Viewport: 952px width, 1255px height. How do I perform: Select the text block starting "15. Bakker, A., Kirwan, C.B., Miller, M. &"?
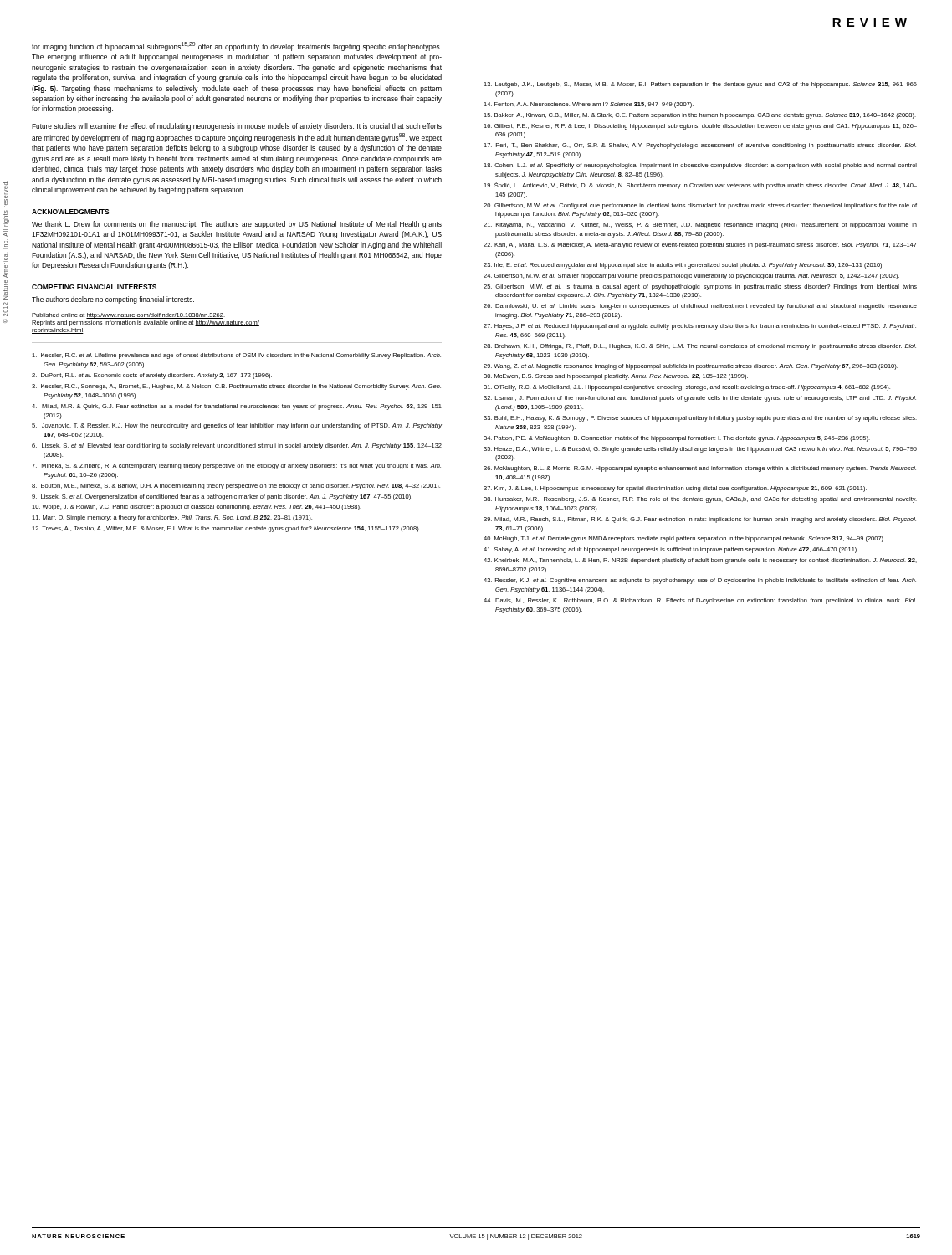(x=700, y=115)
